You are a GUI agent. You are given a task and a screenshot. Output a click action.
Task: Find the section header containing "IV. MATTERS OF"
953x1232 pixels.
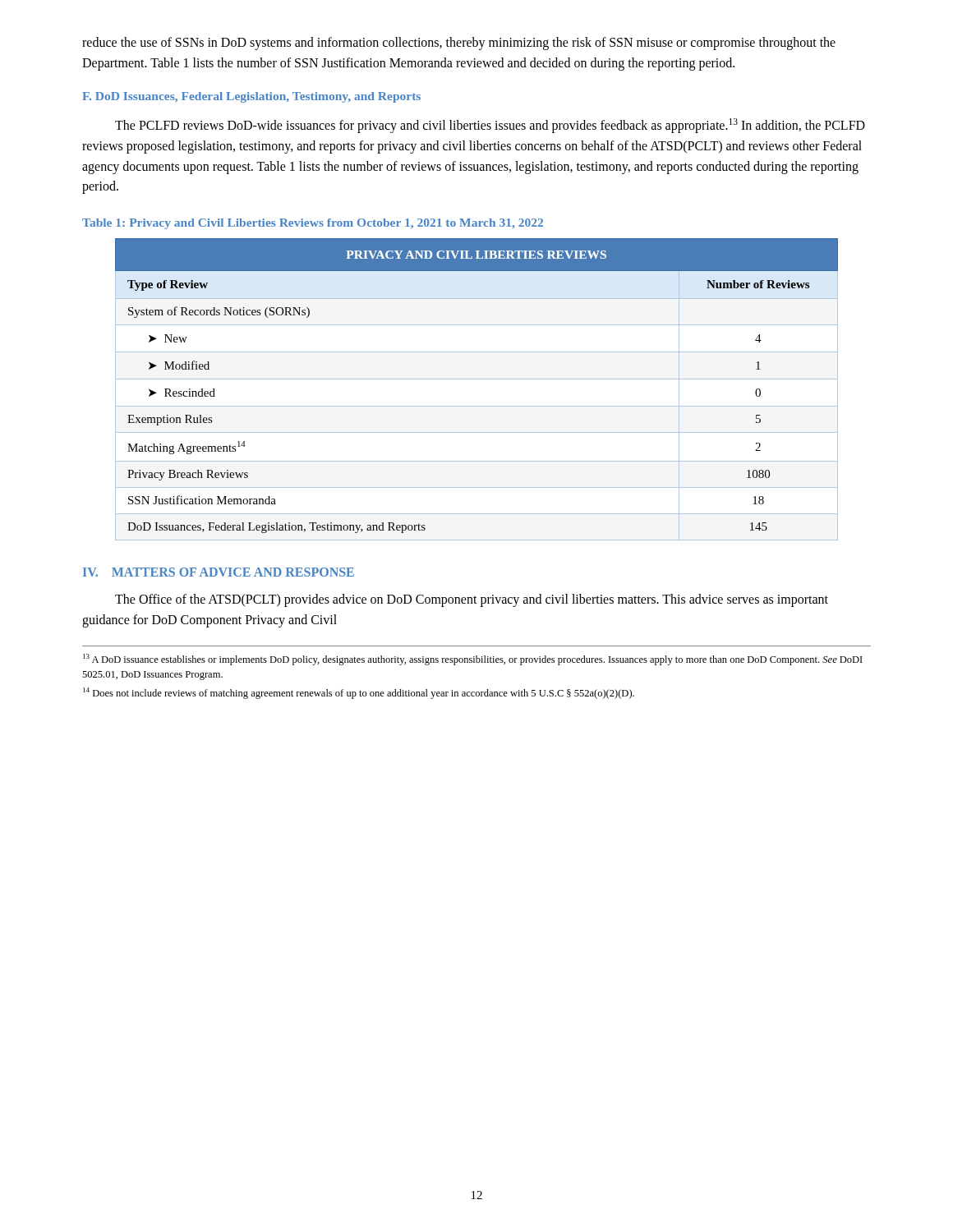[218, 572]
